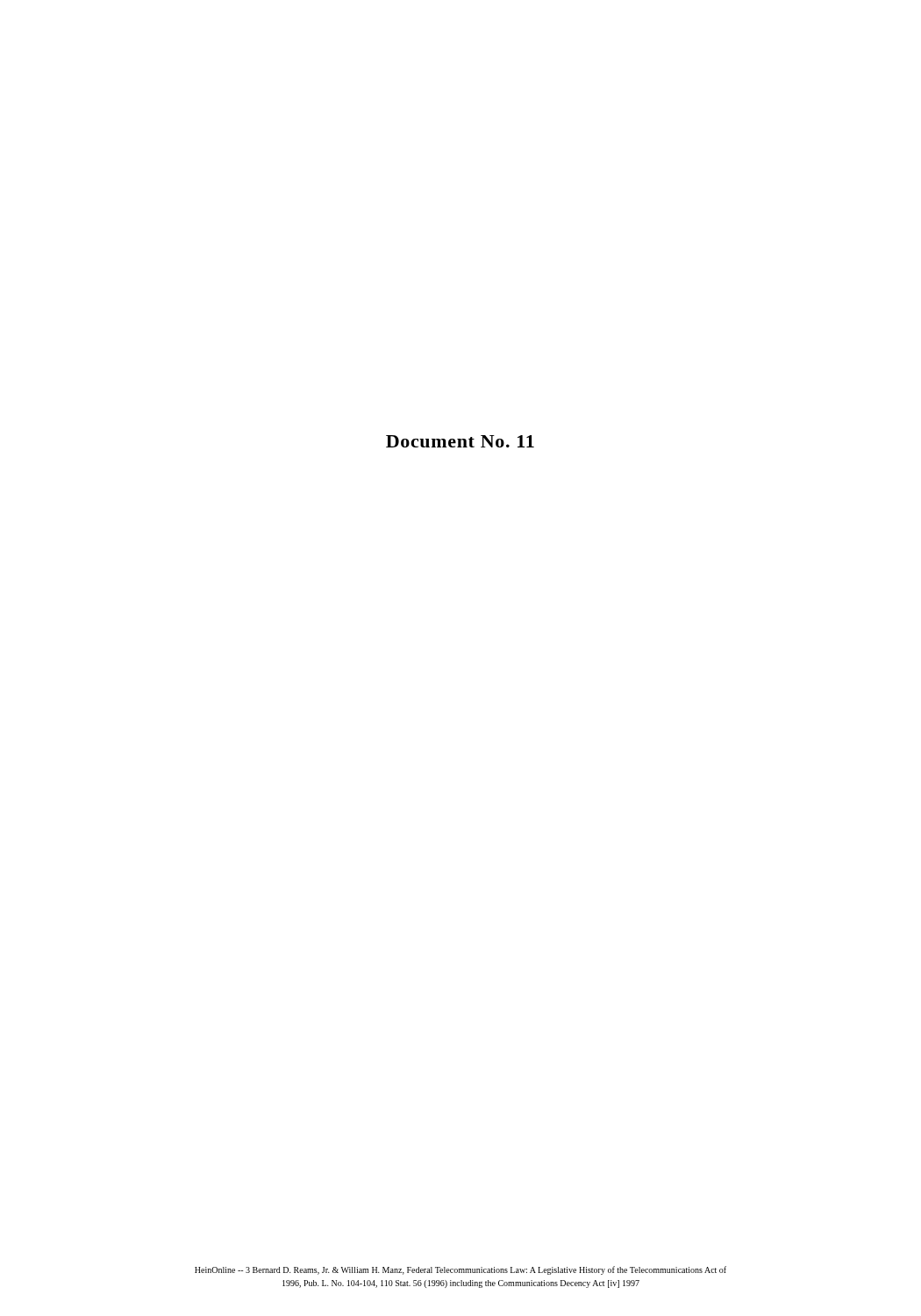
Task: Locate the text "Document No. 11"
Action: coord(460,441)
